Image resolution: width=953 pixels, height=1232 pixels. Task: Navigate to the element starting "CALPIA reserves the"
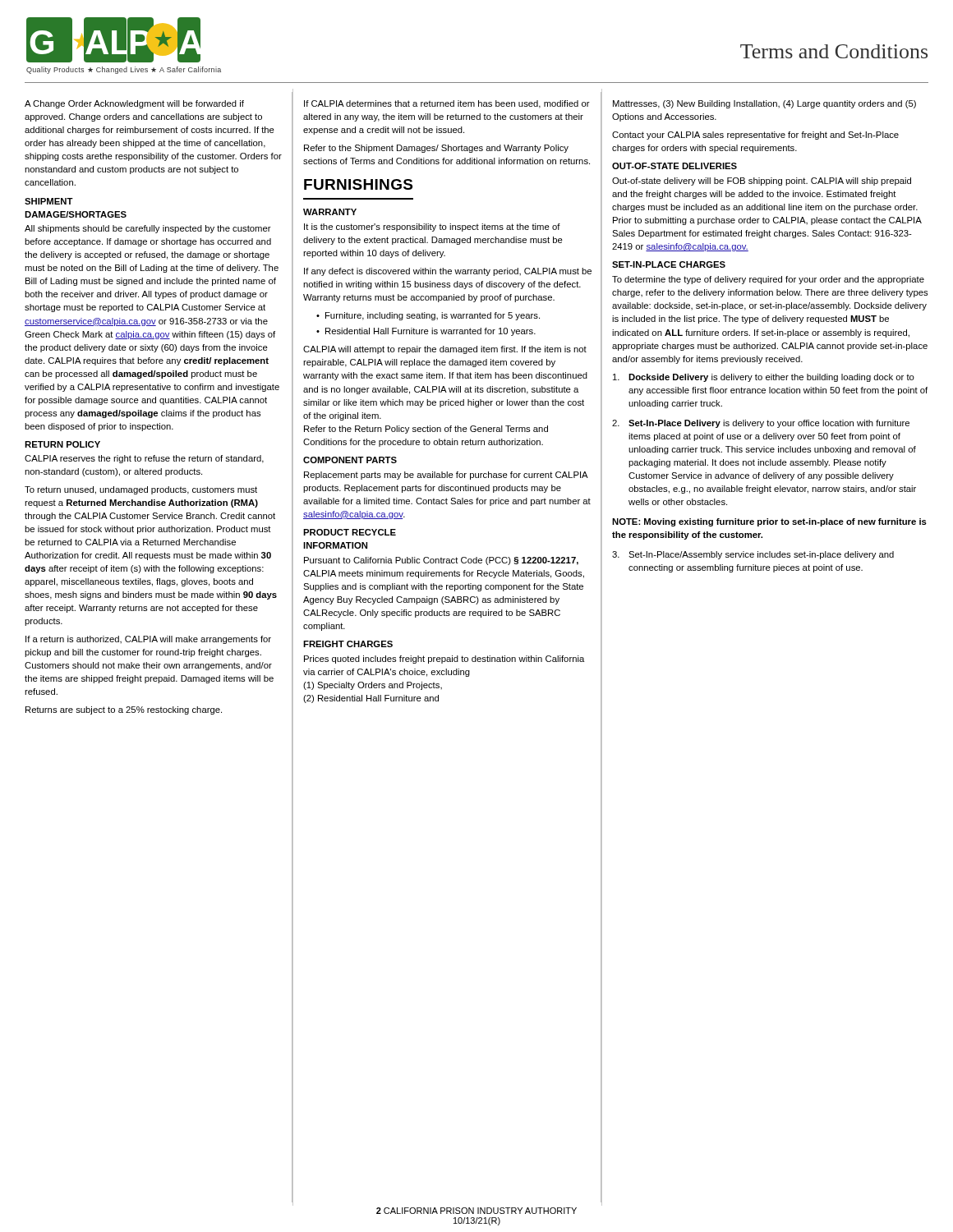point(154,465)
